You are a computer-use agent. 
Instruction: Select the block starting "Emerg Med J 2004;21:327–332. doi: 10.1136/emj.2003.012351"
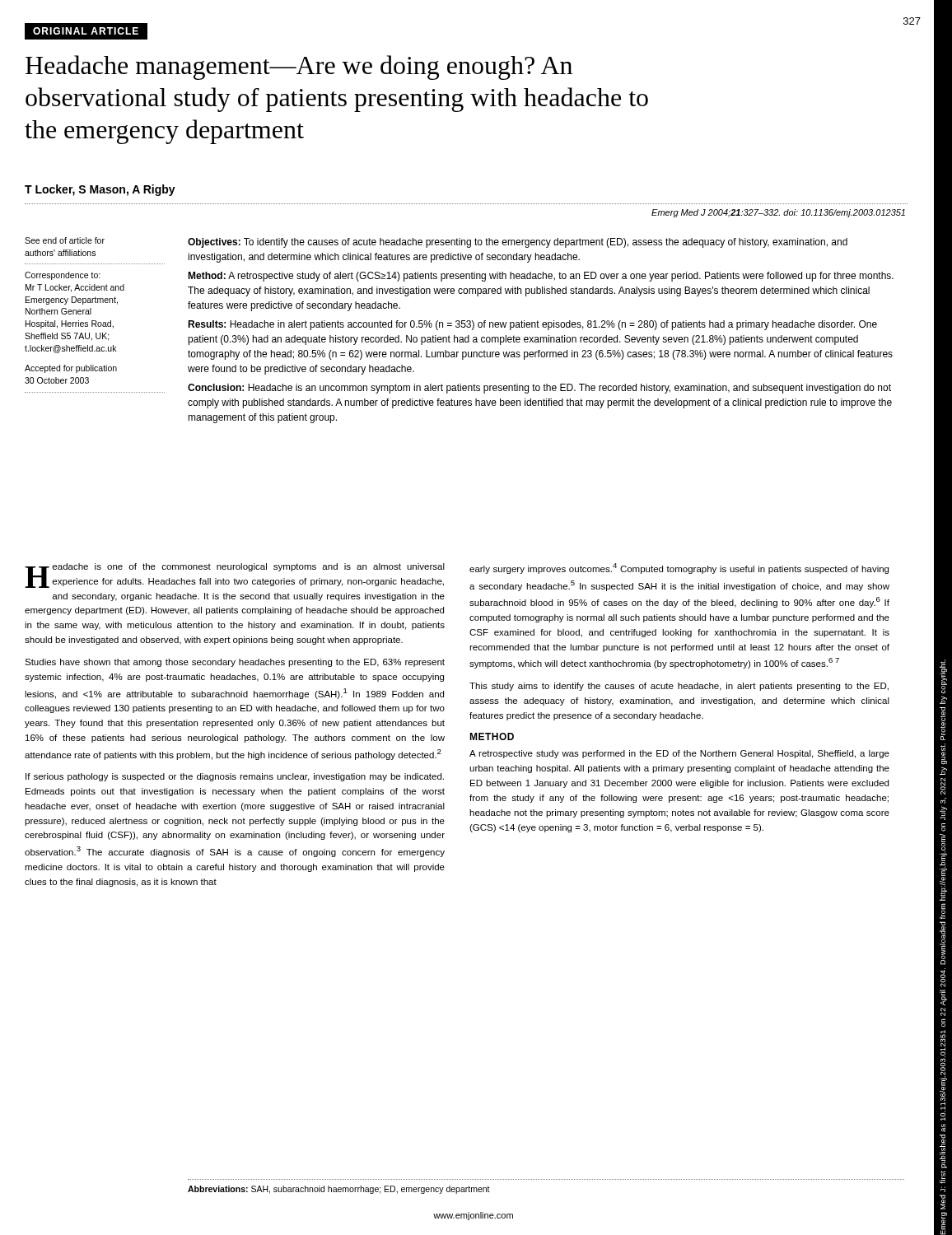tap(779, 212)
